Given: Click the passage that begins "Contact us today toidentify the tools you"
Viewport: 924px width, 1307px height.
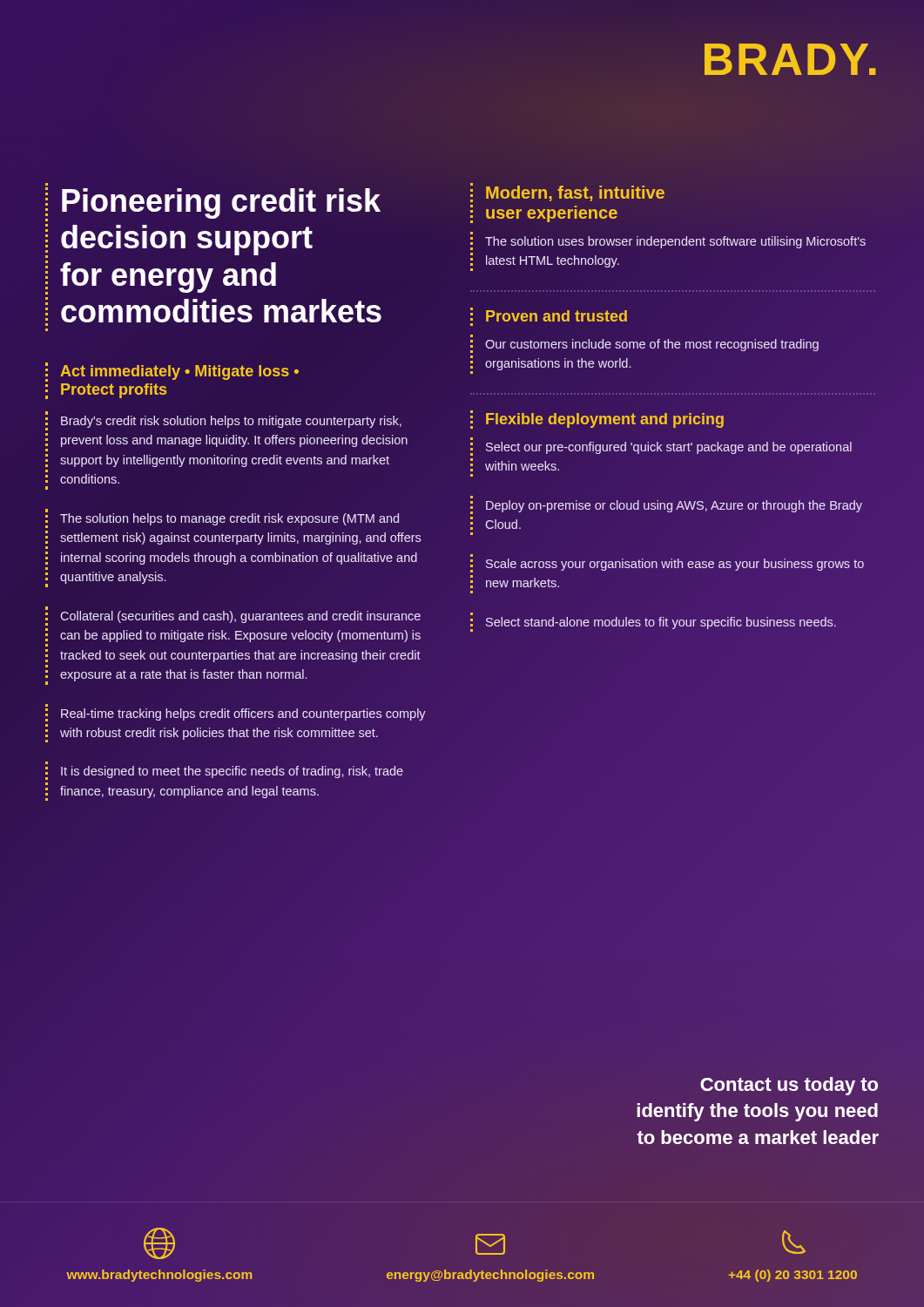Looking at the screenshot, I should tap(757, 1112).
